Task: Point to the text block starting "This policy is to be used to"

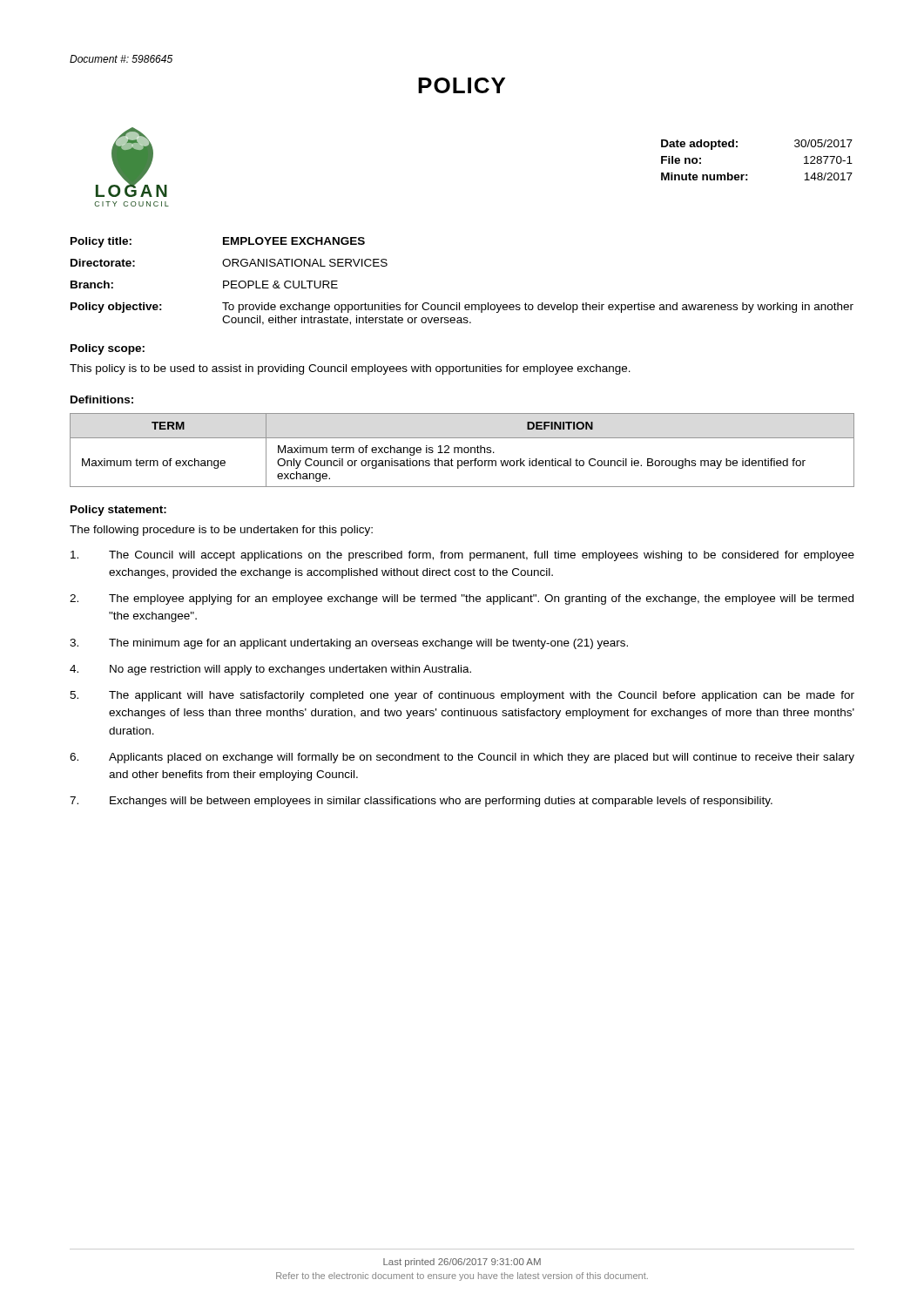Action: pos(350,368)
